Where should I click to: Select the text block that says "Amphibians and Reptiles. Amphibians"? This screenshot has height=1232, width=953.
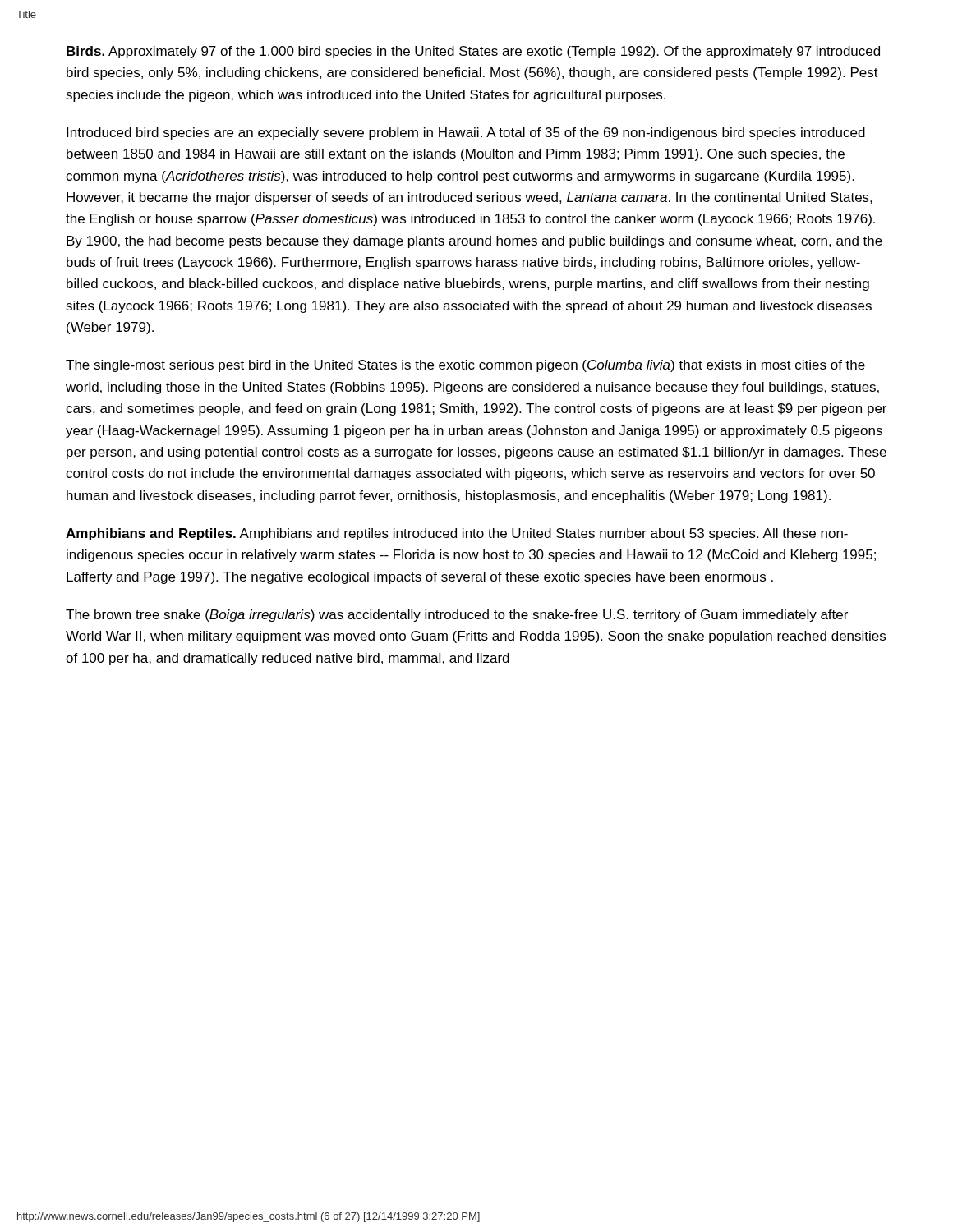[x=471, y=555]
